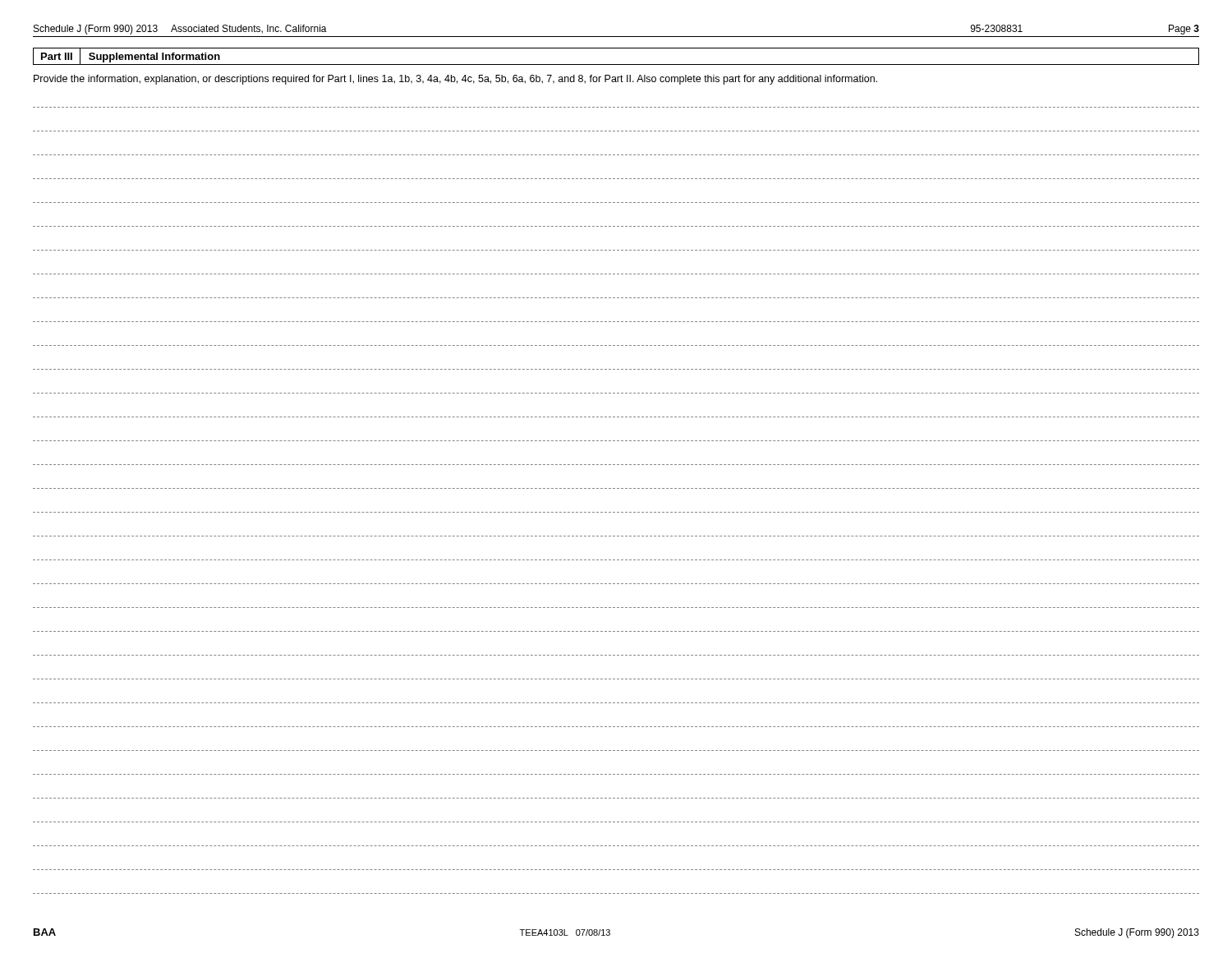1232x953 pixels.
Task: Select the region starting "Part III Supplemental Information"
Action: point(131,56)
